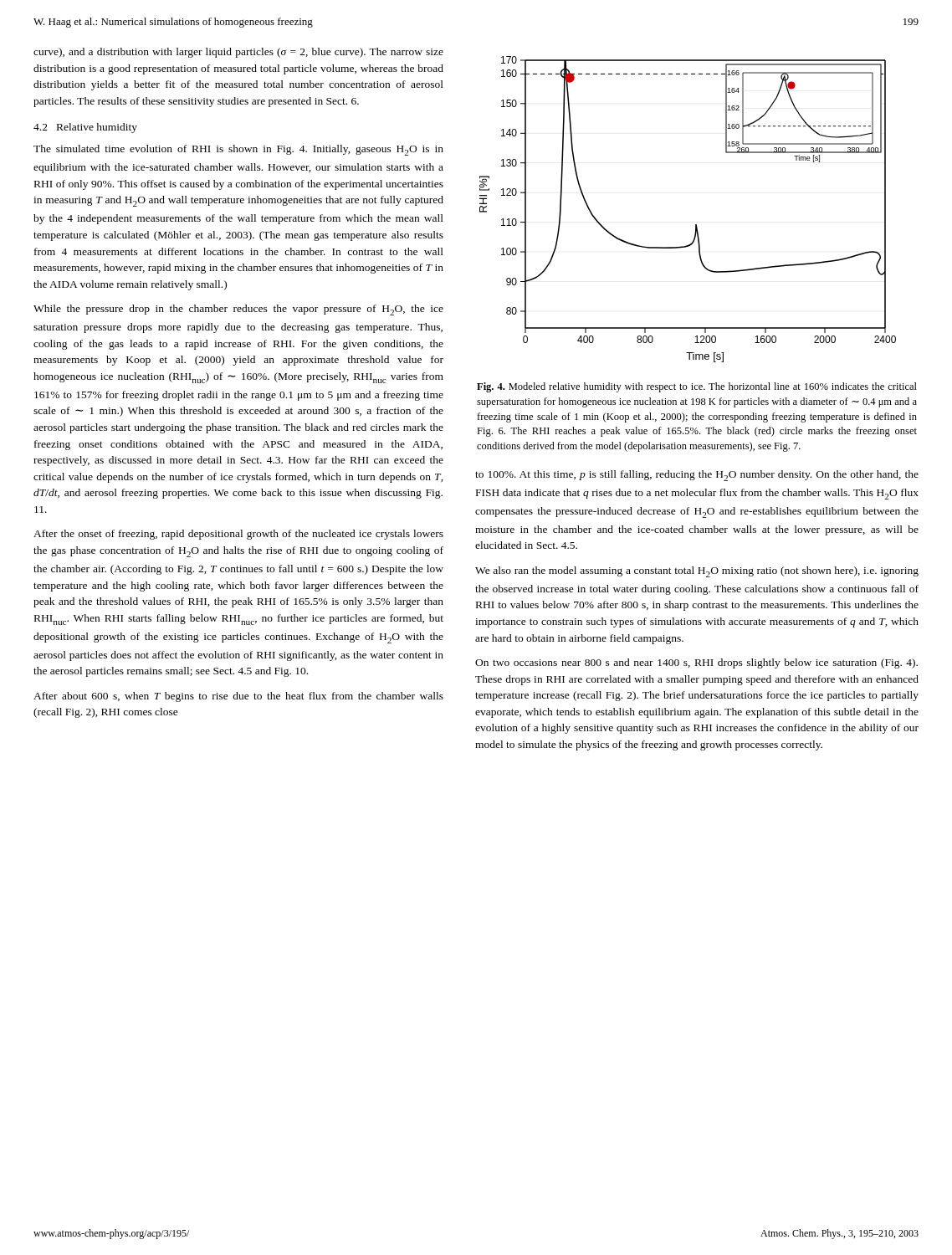Select the text block that reads "The simulated time"

tap(238, 216)
